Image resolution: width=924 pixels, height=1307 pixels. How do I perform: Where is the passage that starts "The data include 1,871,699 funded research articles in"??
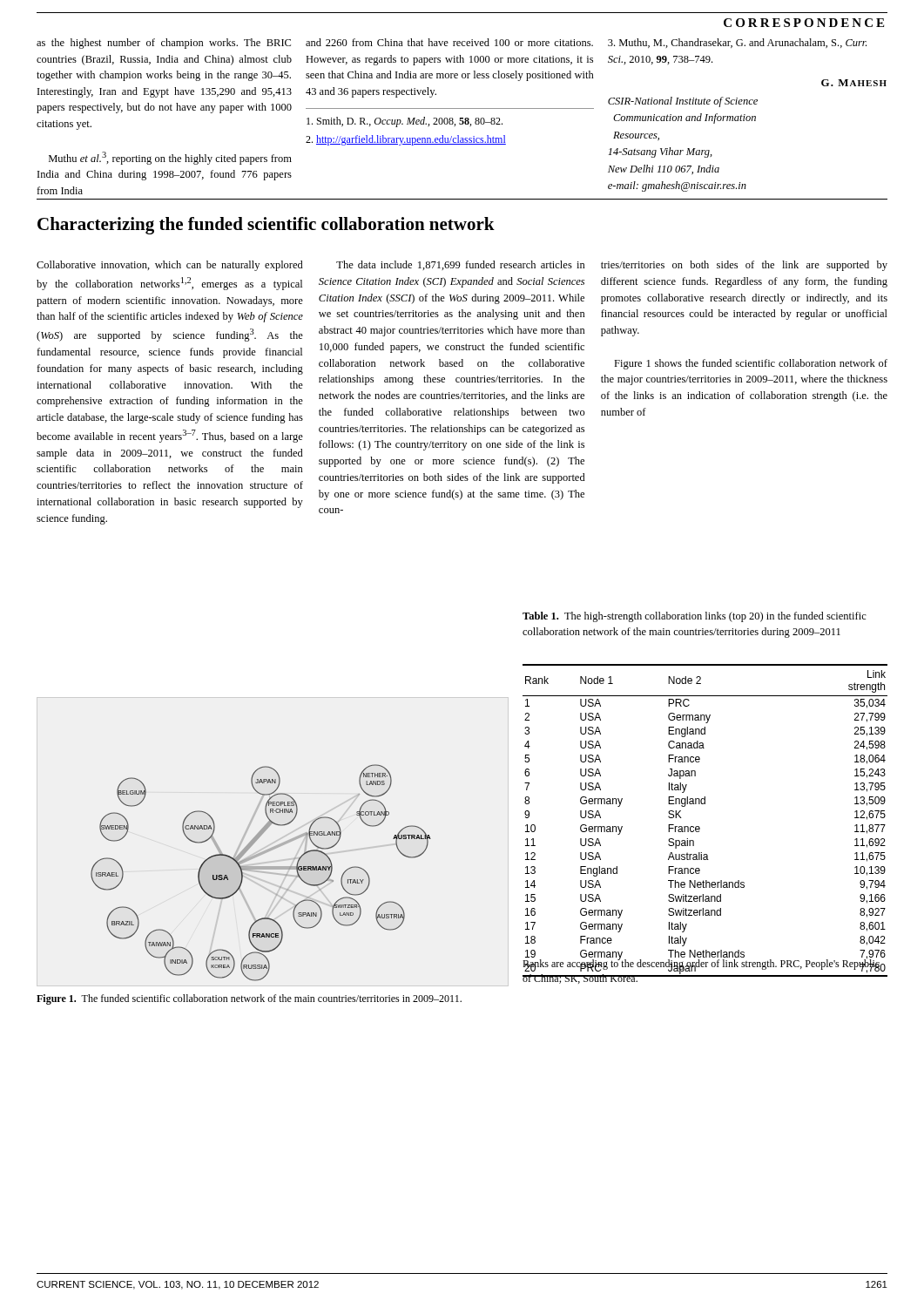pyautogui.click(x=452, y=387)
